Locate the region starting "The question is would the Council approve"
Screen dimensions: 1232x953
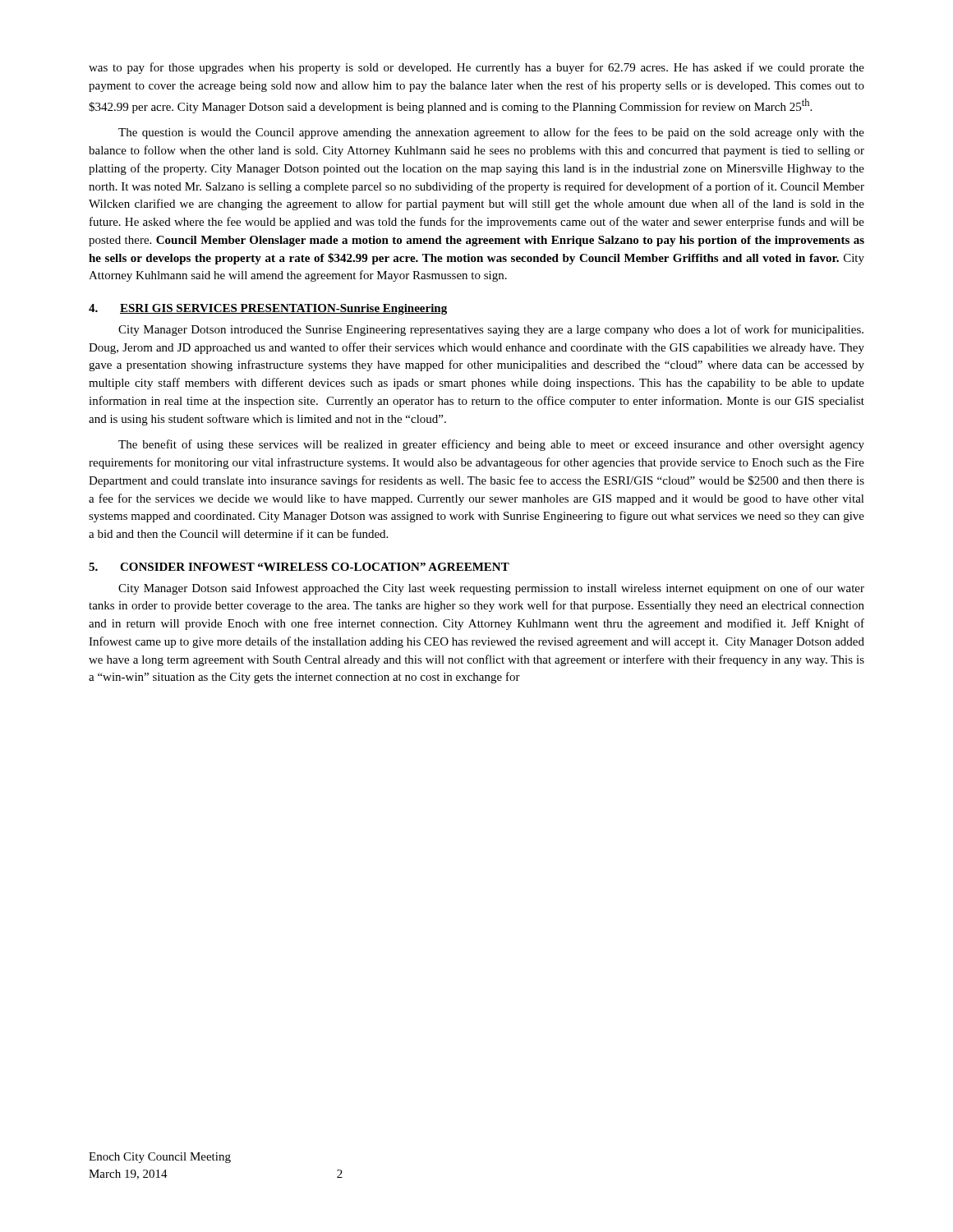pyautogui.click(x=476, y=204)
